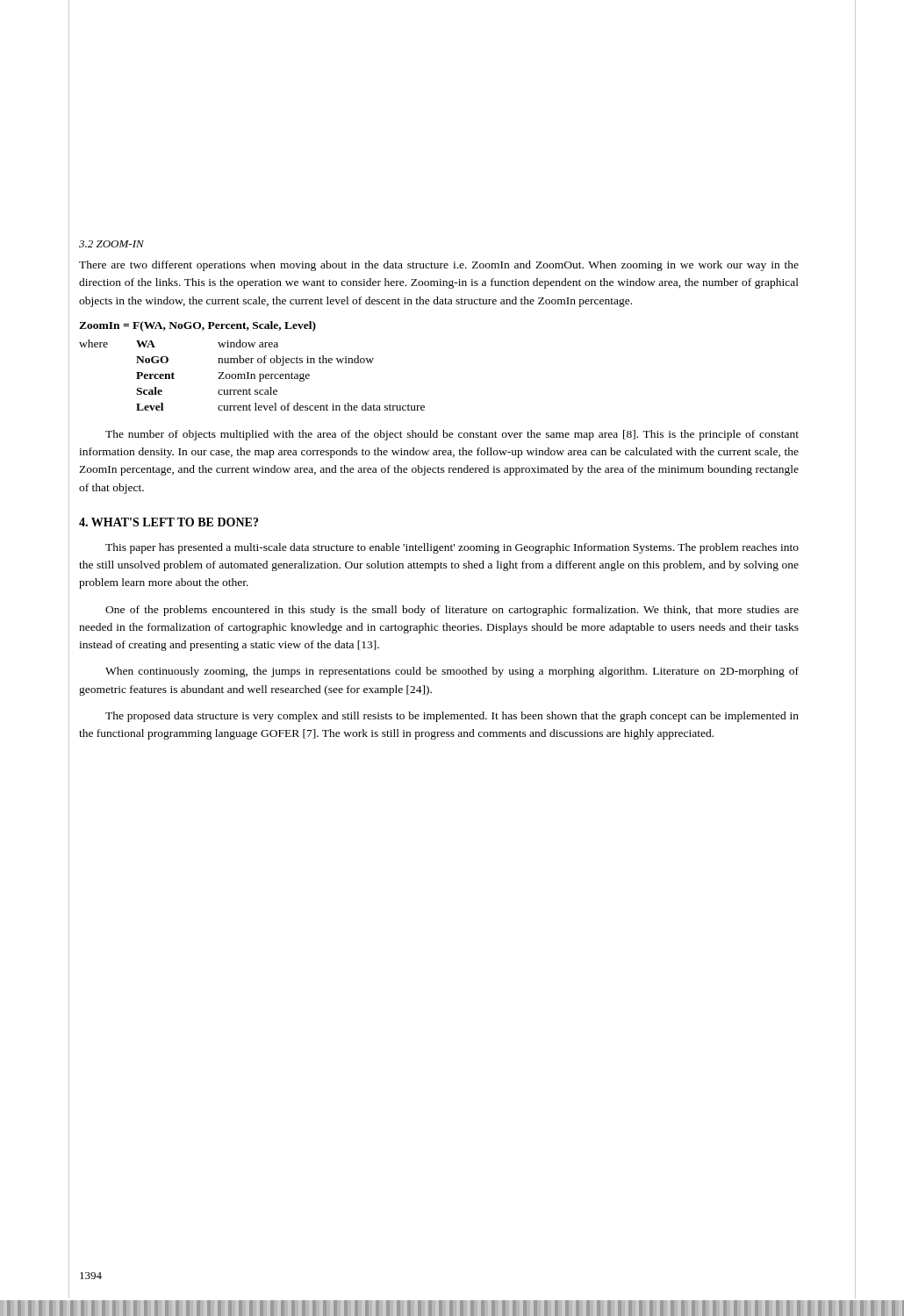Screen dimensions: 1316x904
Task: Find the section header that says "3.2 ZOOM-IN"
Action: point(111,243)
